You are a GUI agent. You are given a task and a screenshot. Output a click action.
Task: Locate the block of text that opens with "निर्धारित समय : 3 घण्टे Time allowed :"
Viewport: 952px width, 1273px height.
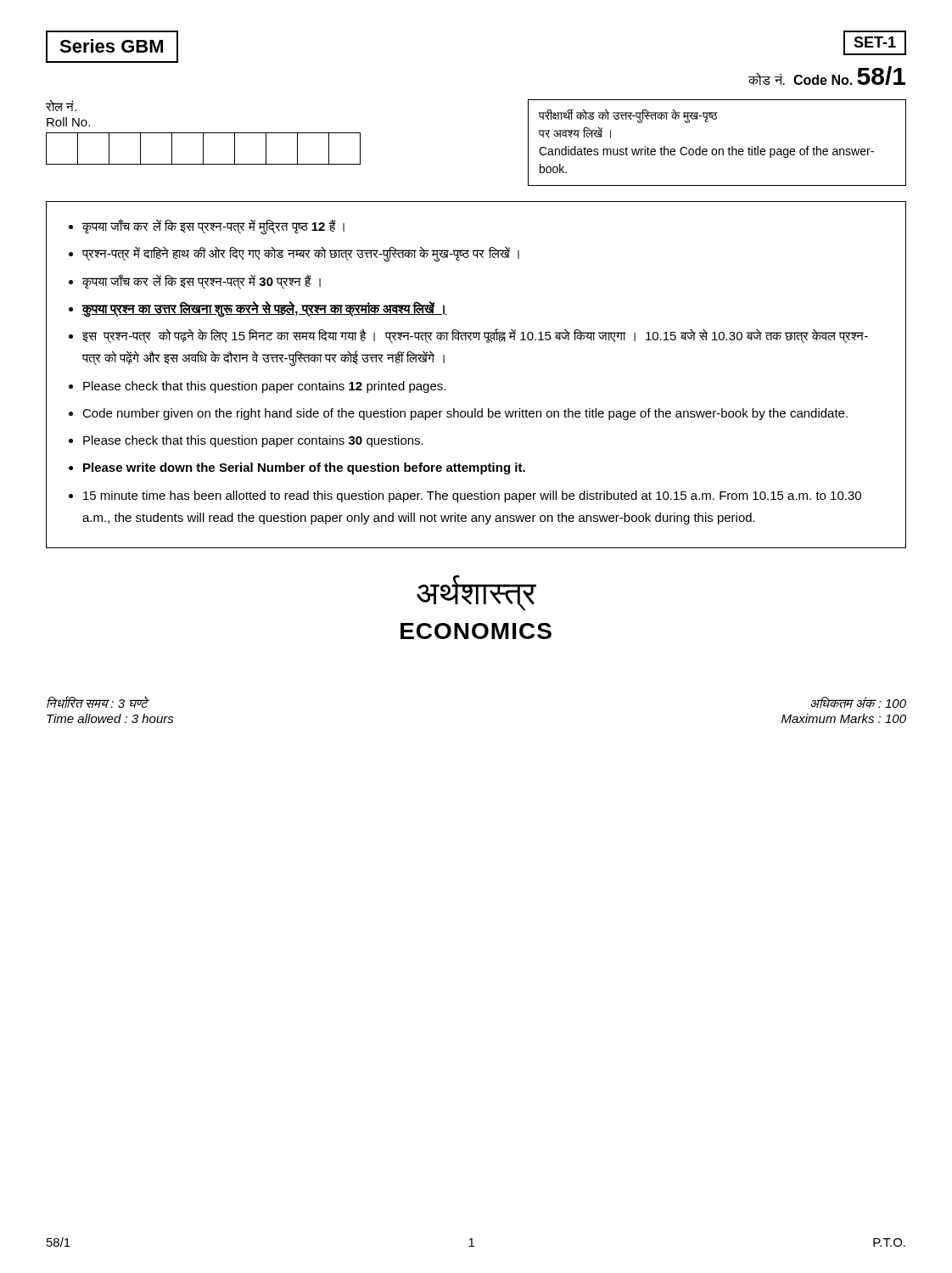[x=97, y=701]
